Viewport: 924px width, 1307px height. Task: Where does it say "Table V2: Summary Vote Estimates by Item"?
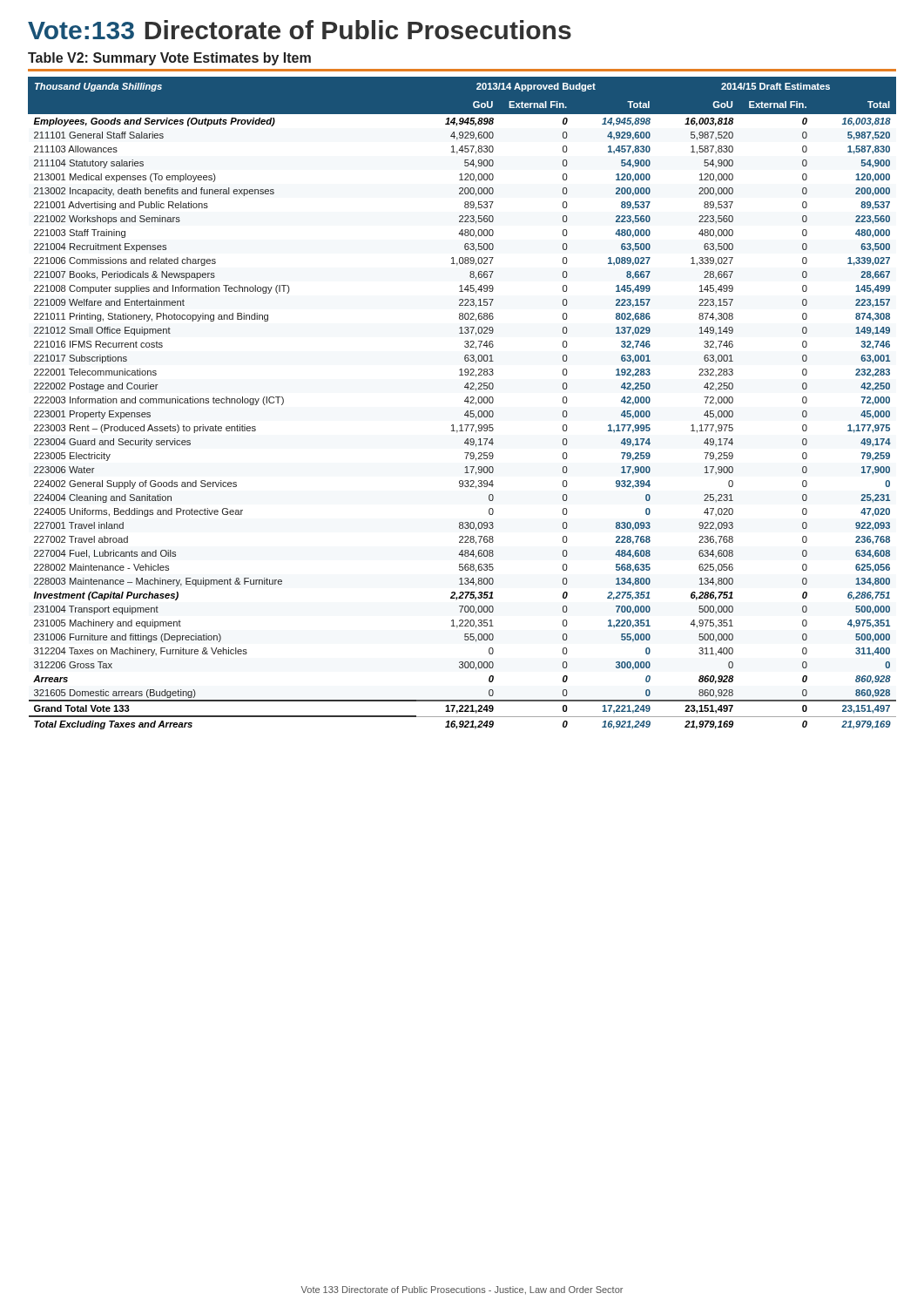pos(170,58)
